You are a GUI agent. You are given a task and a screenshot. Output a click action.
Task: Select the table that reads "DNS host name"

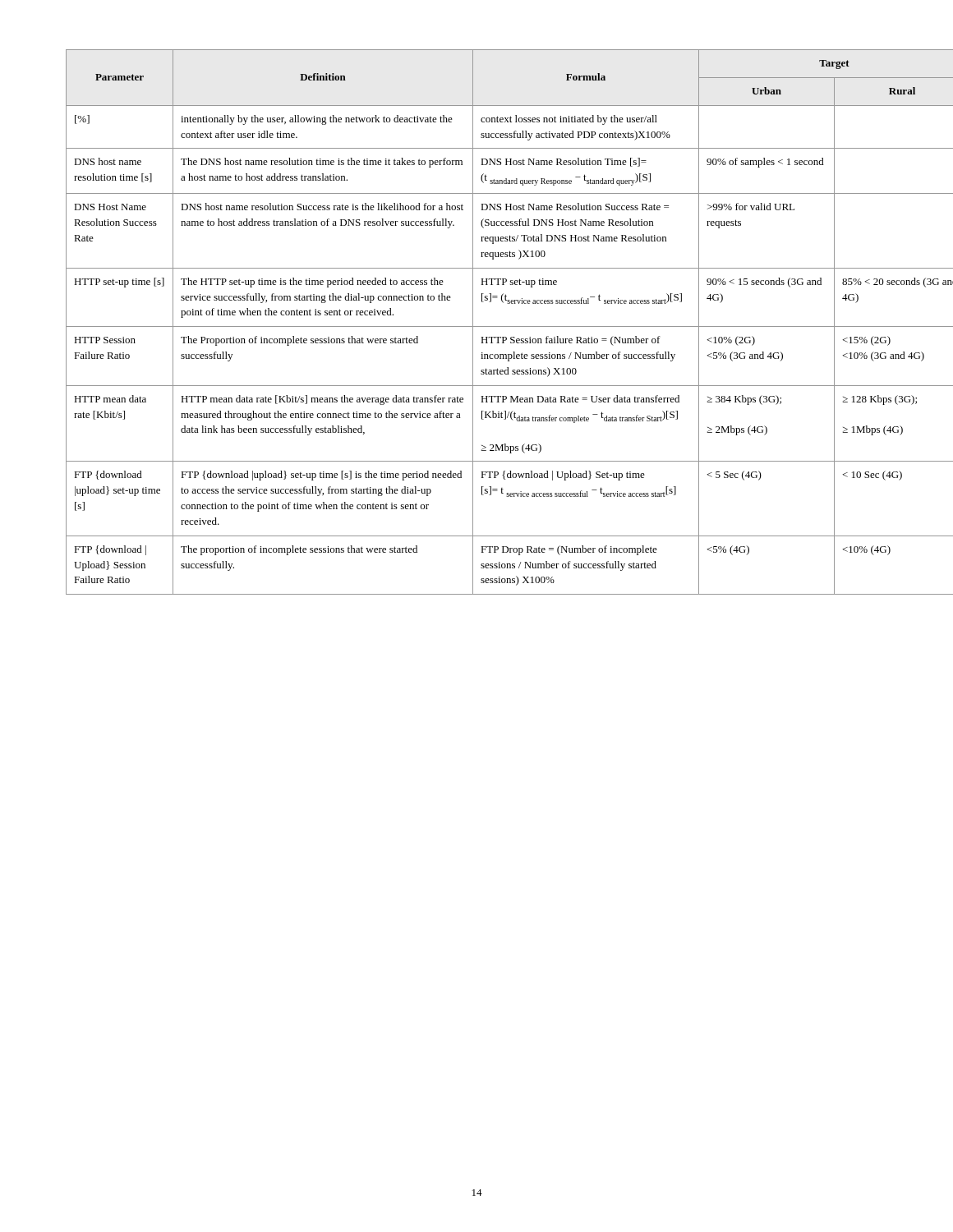(476, 322)
